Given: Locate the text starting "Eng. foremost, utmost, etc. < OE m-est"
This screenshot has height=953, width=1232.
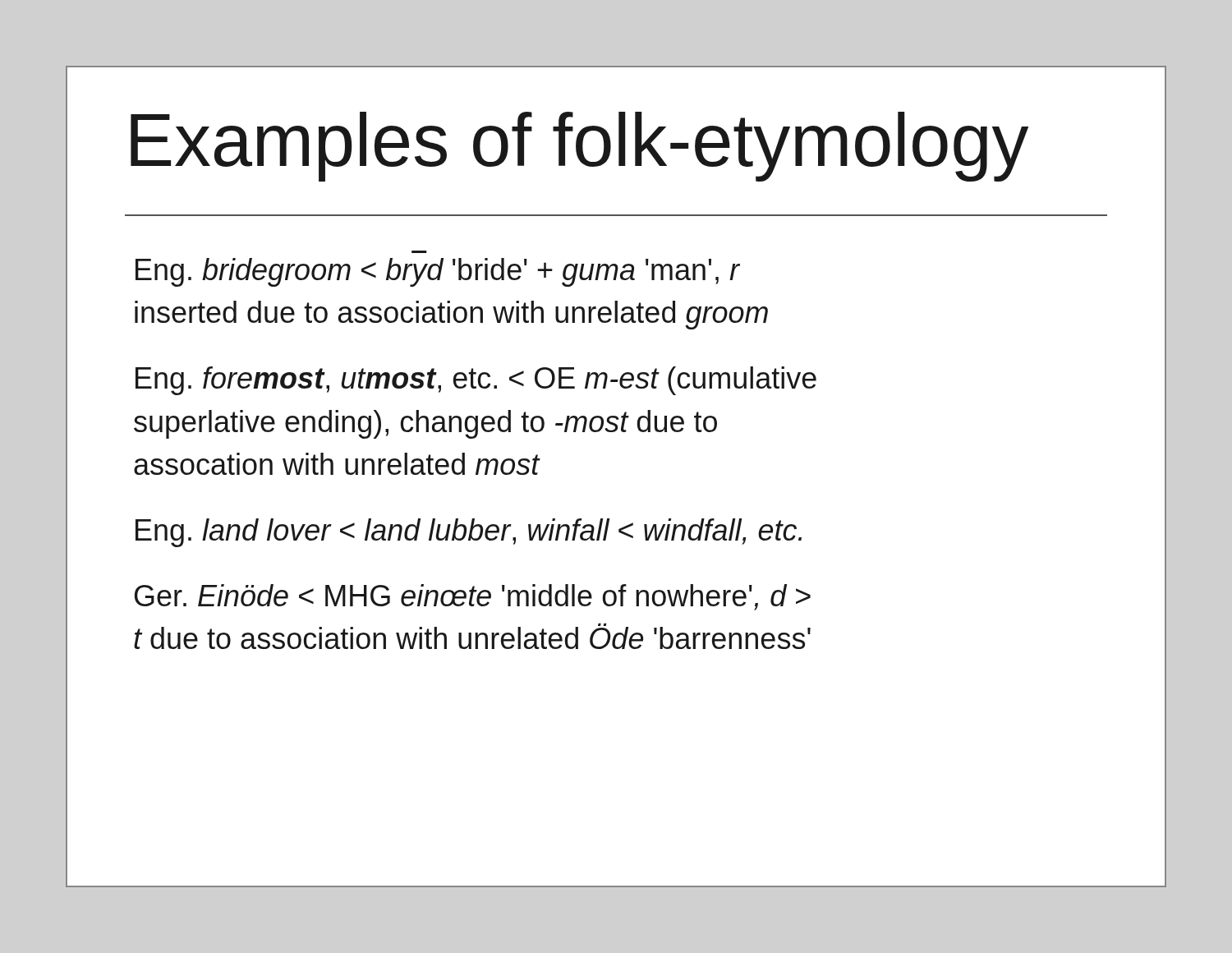Looking at the screenshot, I should (475, 422).
